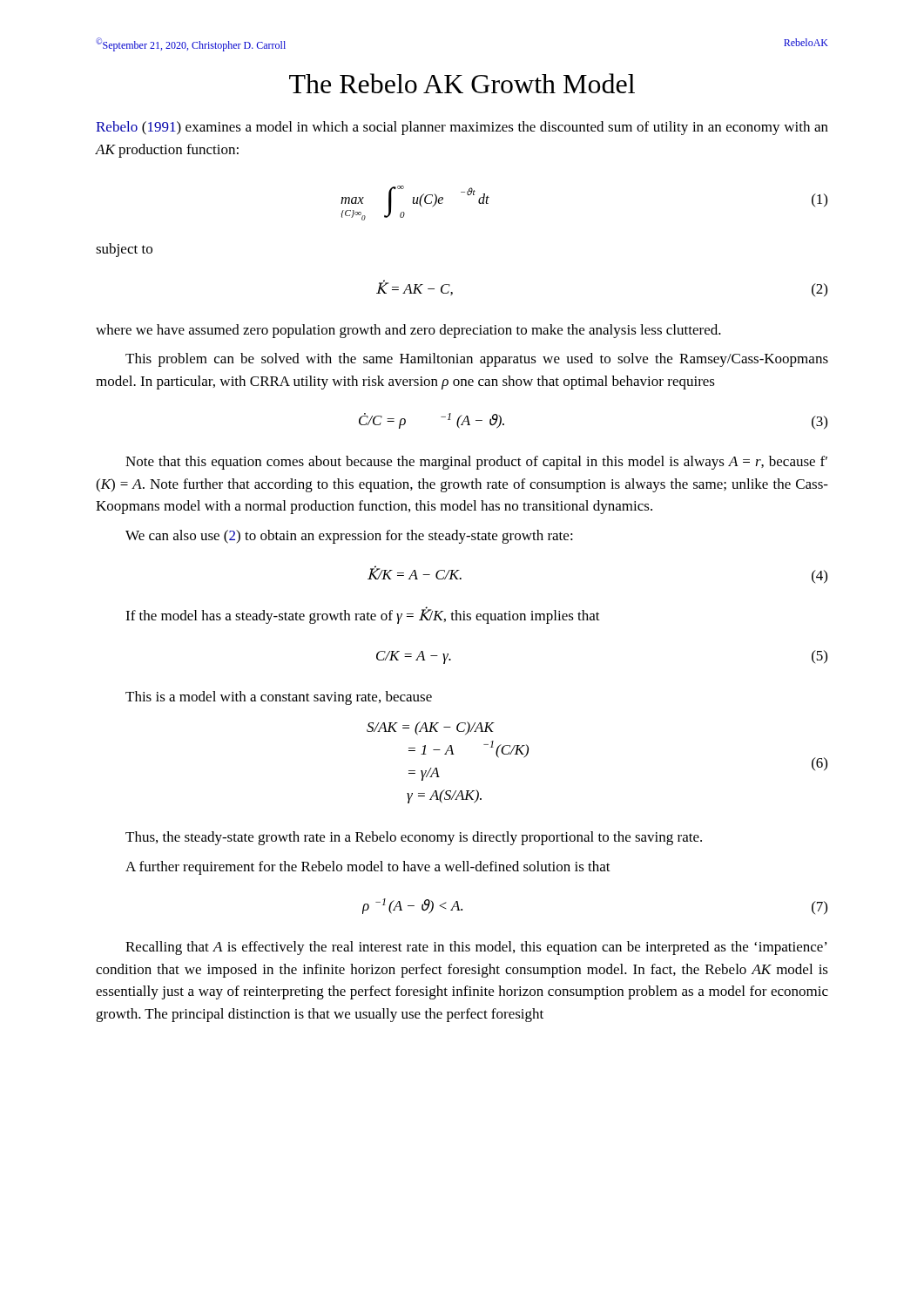The height and width of the screenshot is (1307, 924).
Task: Find the text block starting "This problem can be solved with"
Action: click(462, 370)
